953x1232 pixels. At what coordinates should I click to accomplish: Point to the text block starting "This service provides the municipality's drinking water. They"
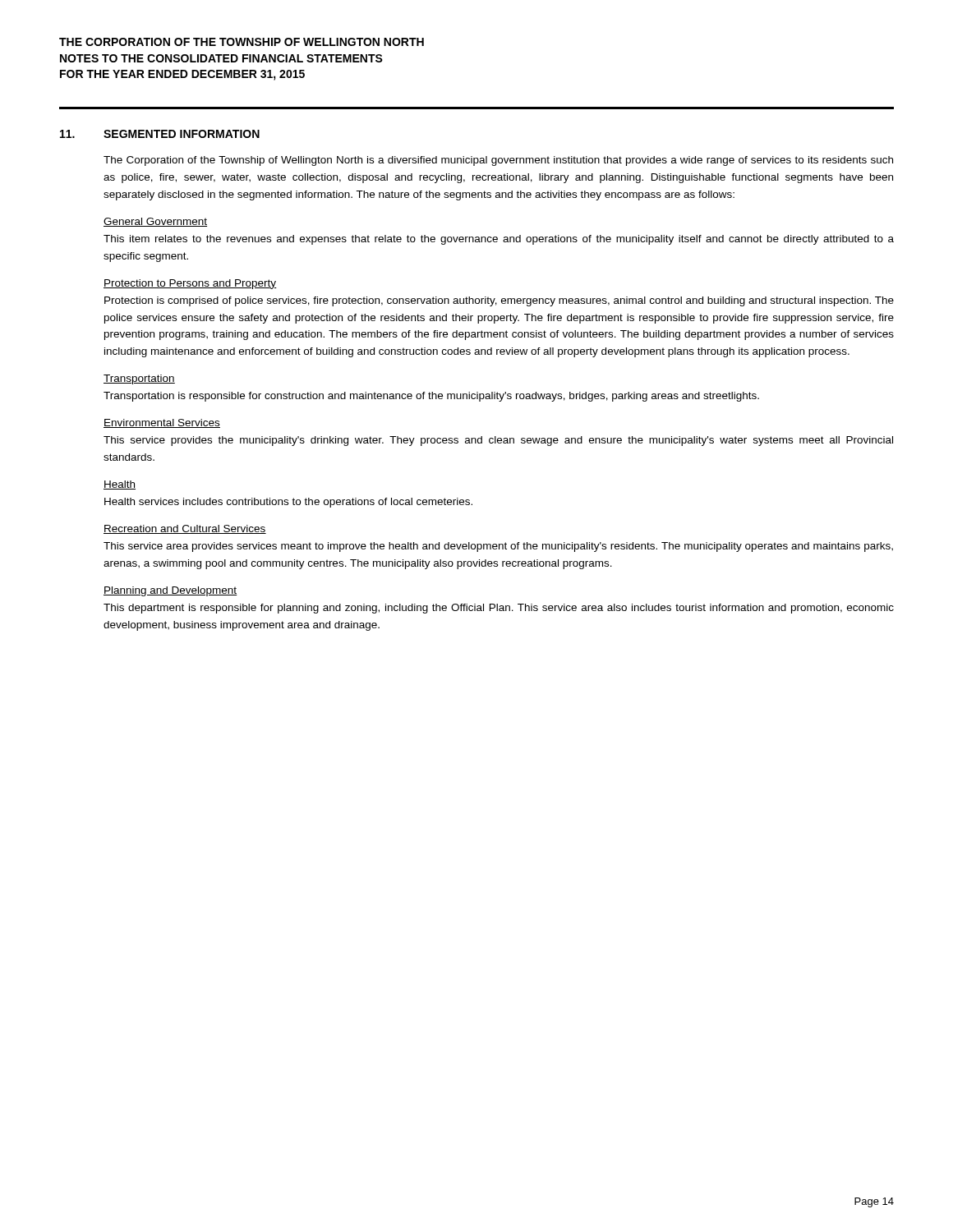(499, 449)
